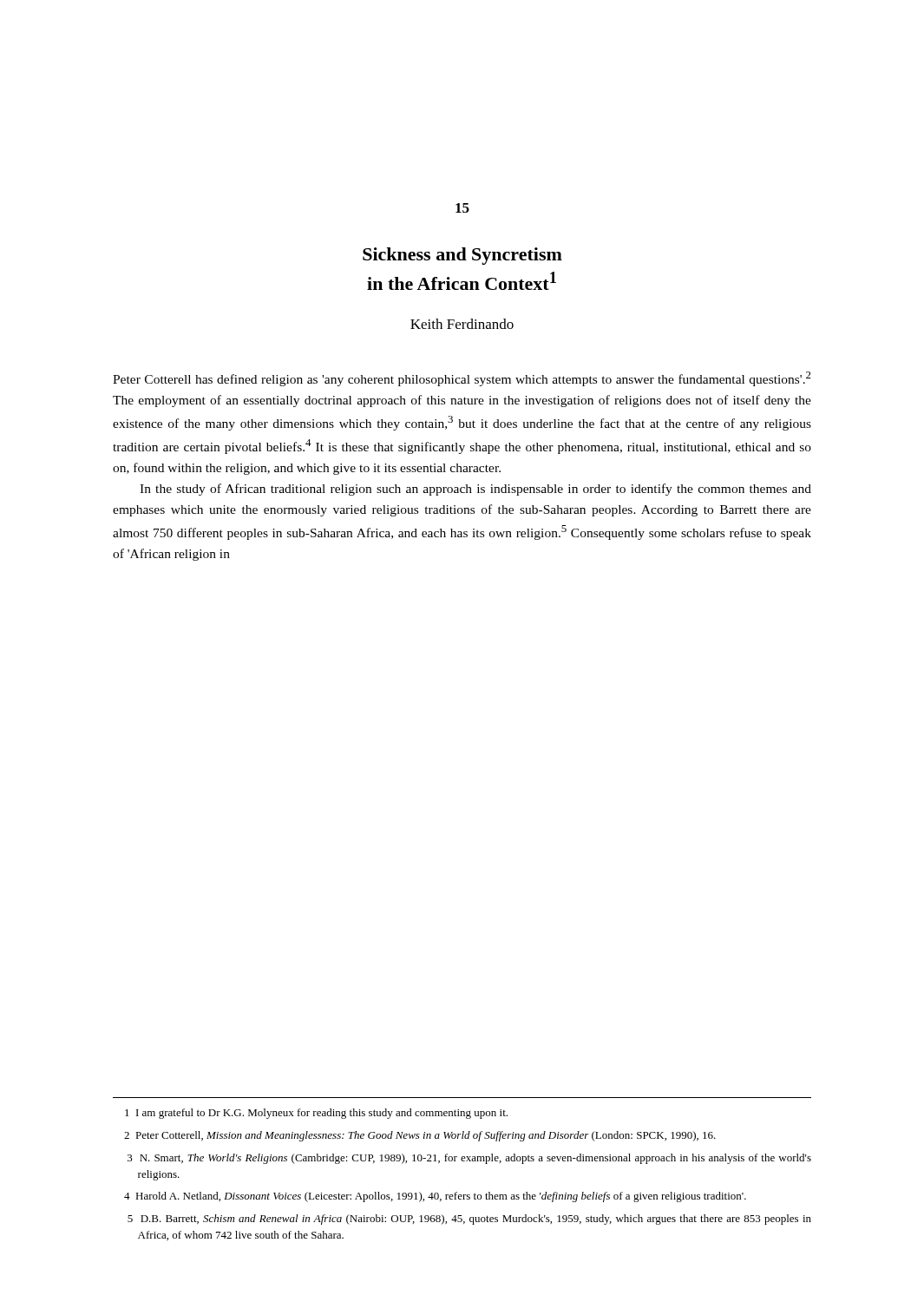Viewport: 924px width, 1302px height.
Task: Click on the footnote that says "2 Peter Cotterell, Mission and"
Action: 462,1136
